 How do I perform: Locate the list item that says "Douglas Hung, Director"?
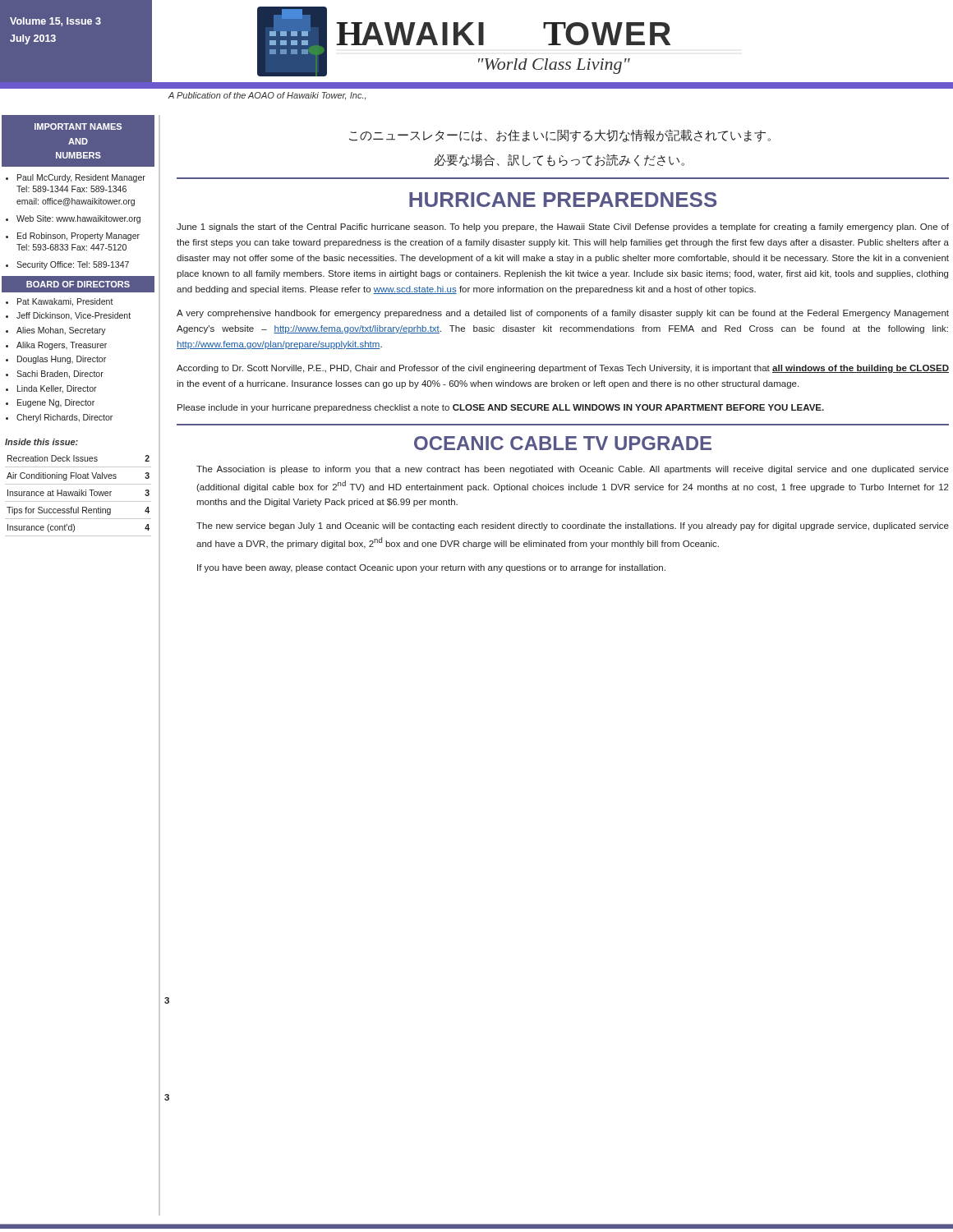61,359
